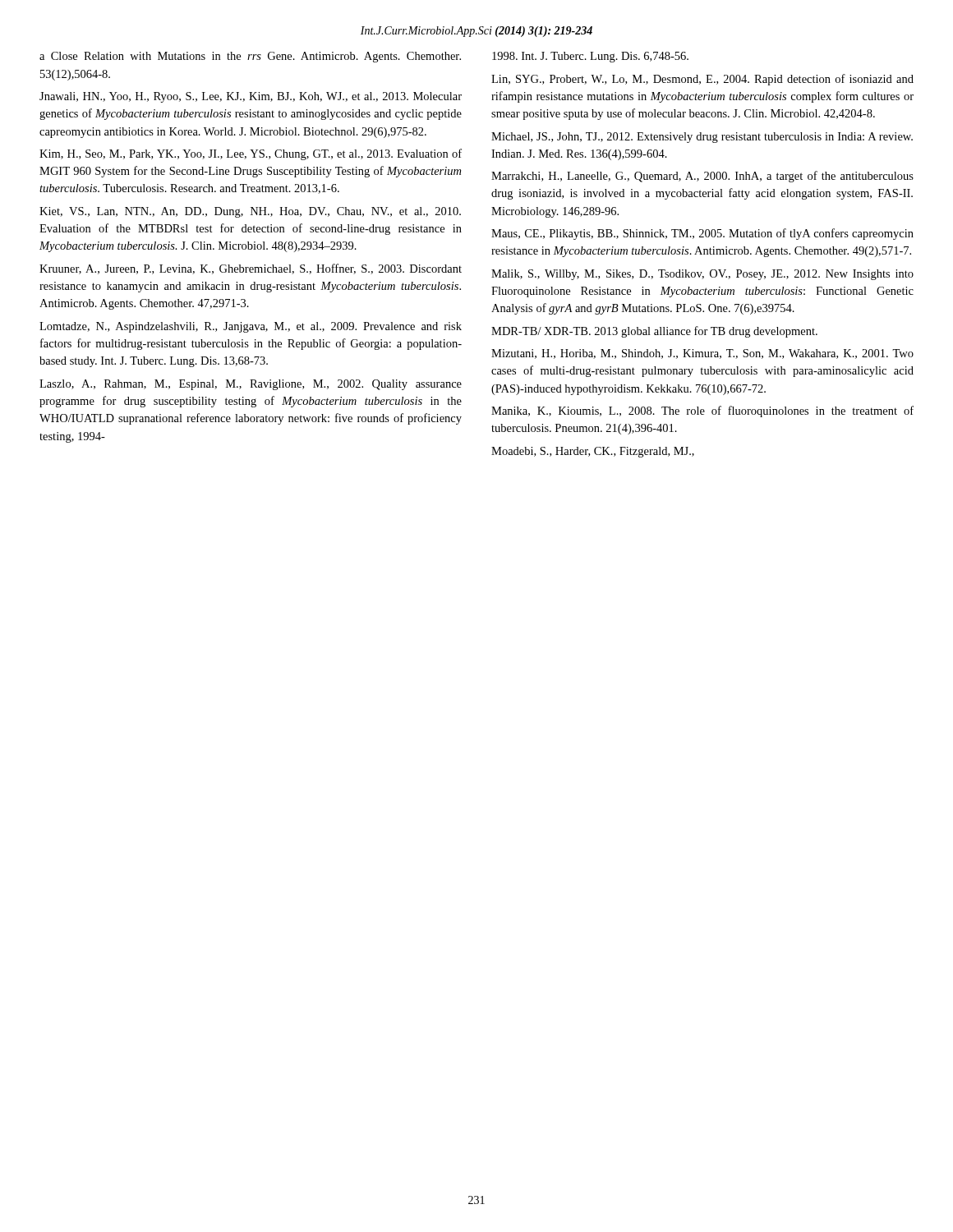Viewport: 953px width, 1232px height.
Task: Find the text block that reads "Kim, H., Seo, M., Park, YK., Yoo,"
Action: 251,171
